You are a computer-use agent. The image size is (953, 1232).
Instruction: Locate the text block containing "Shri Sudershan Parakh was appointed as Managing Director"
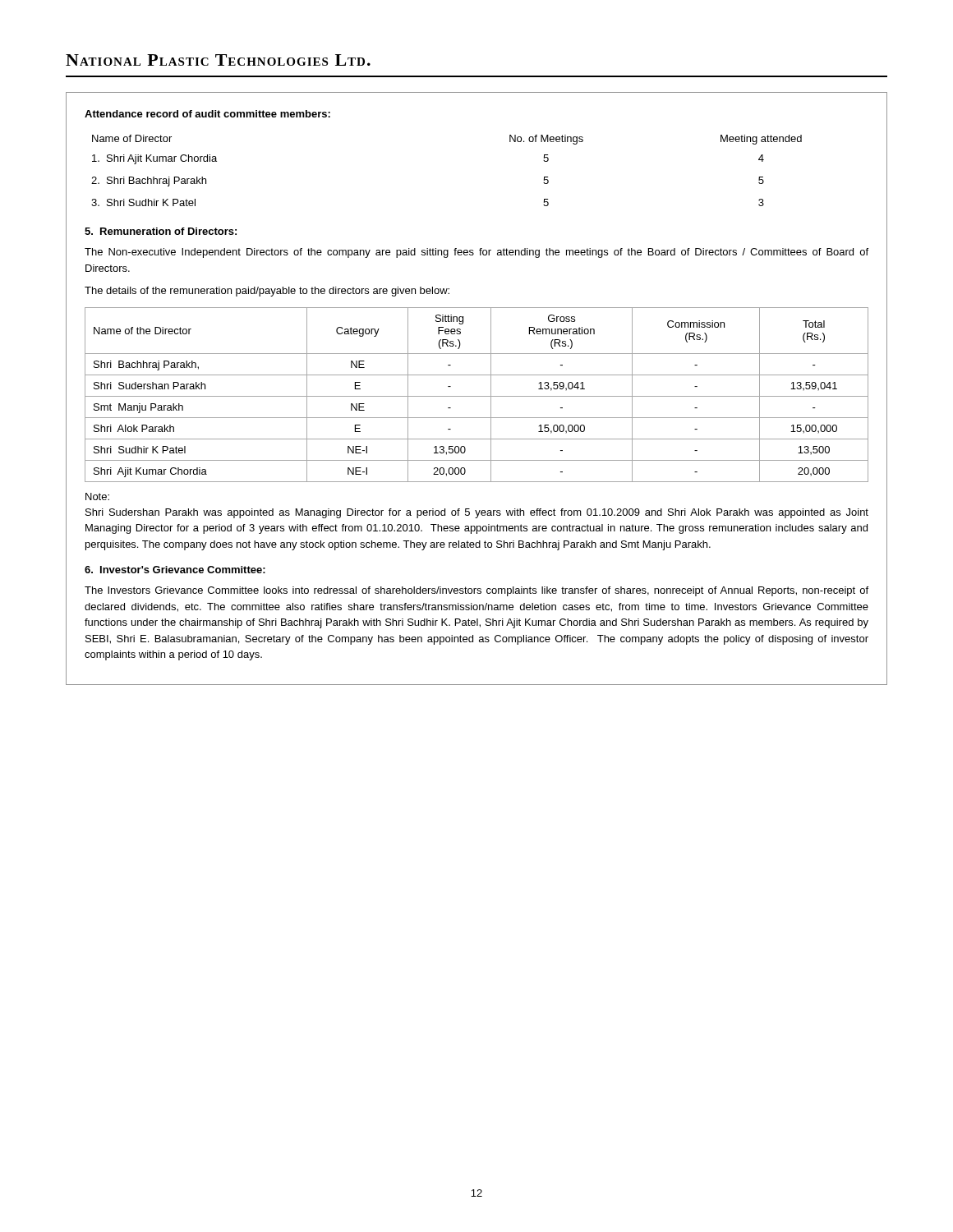coord(476,528)
